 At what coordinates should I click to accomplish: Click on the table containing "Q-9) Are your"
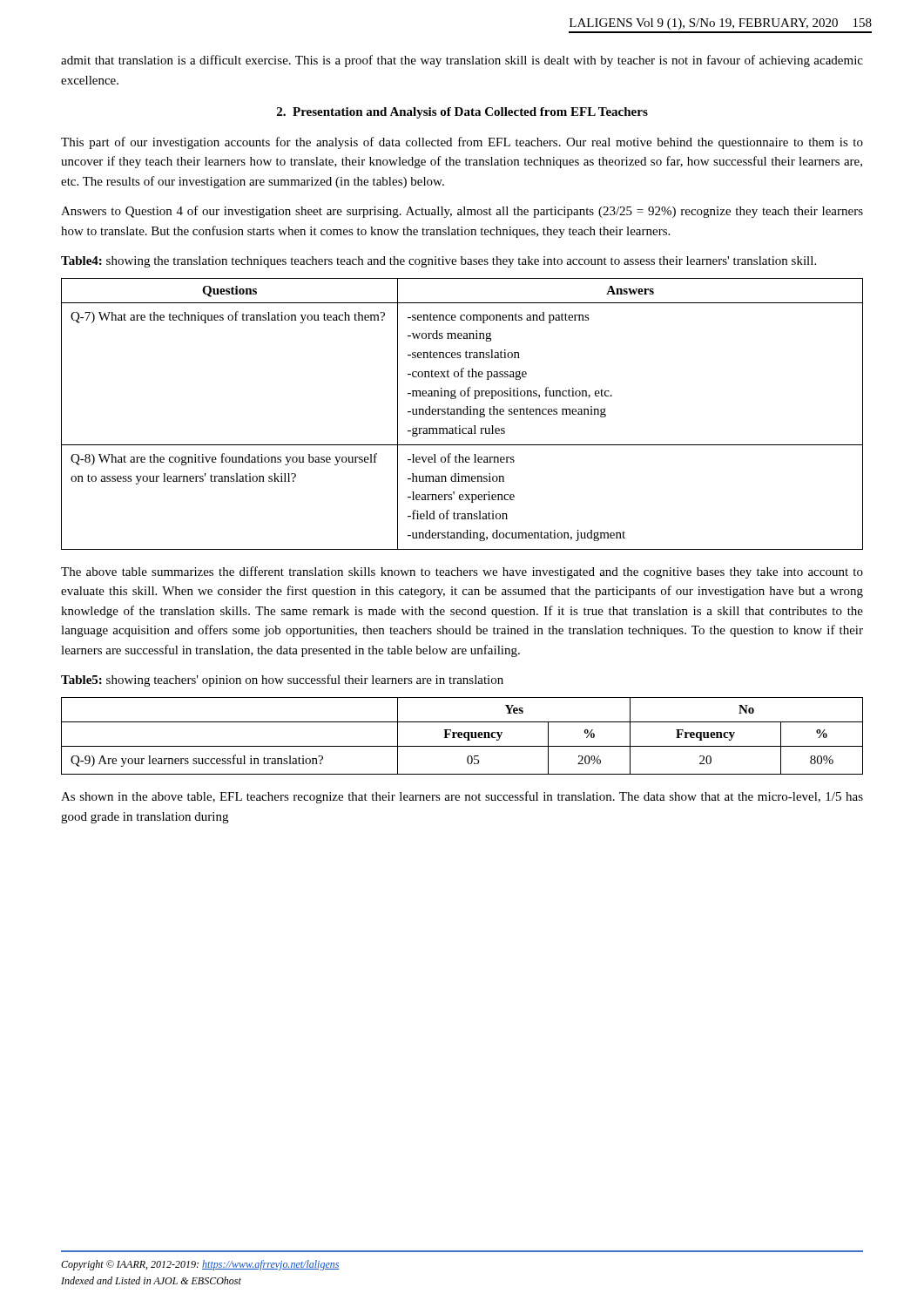tap(462, 736)
